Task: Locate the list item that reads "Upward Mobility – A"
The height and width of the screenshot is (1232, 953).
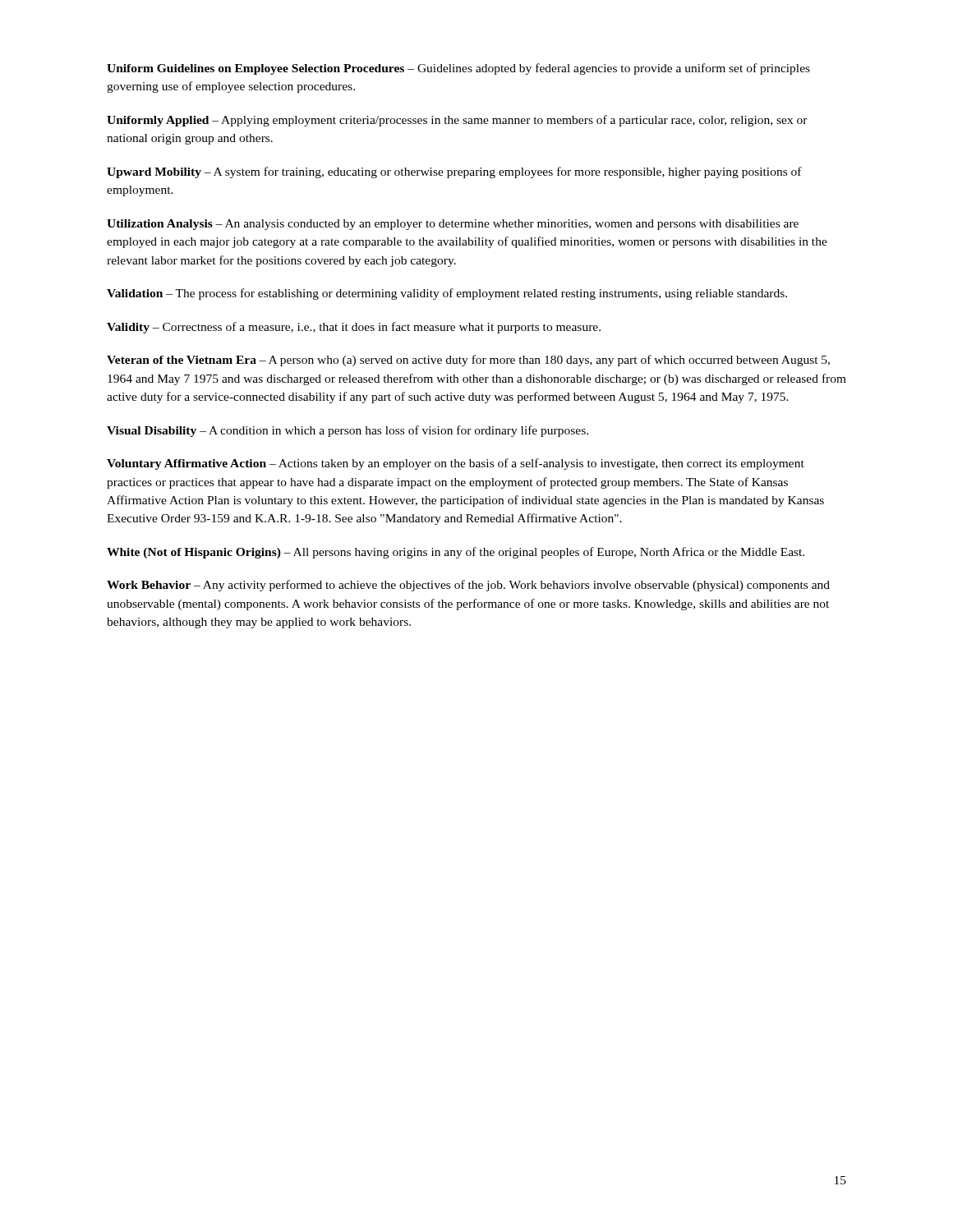Action: 454,180
